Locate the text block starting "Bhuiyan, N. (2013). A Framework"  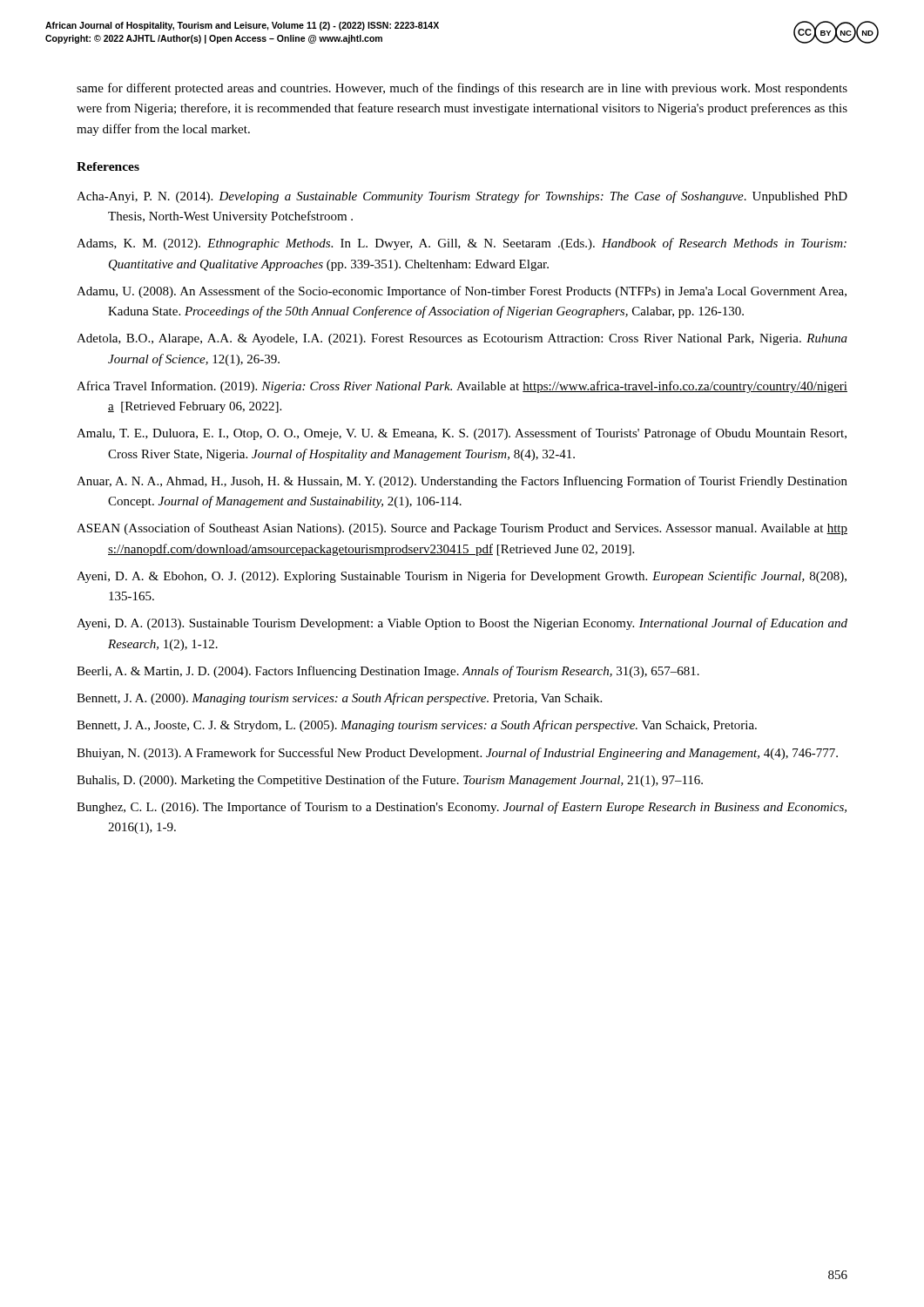click(x=458, y=752)
